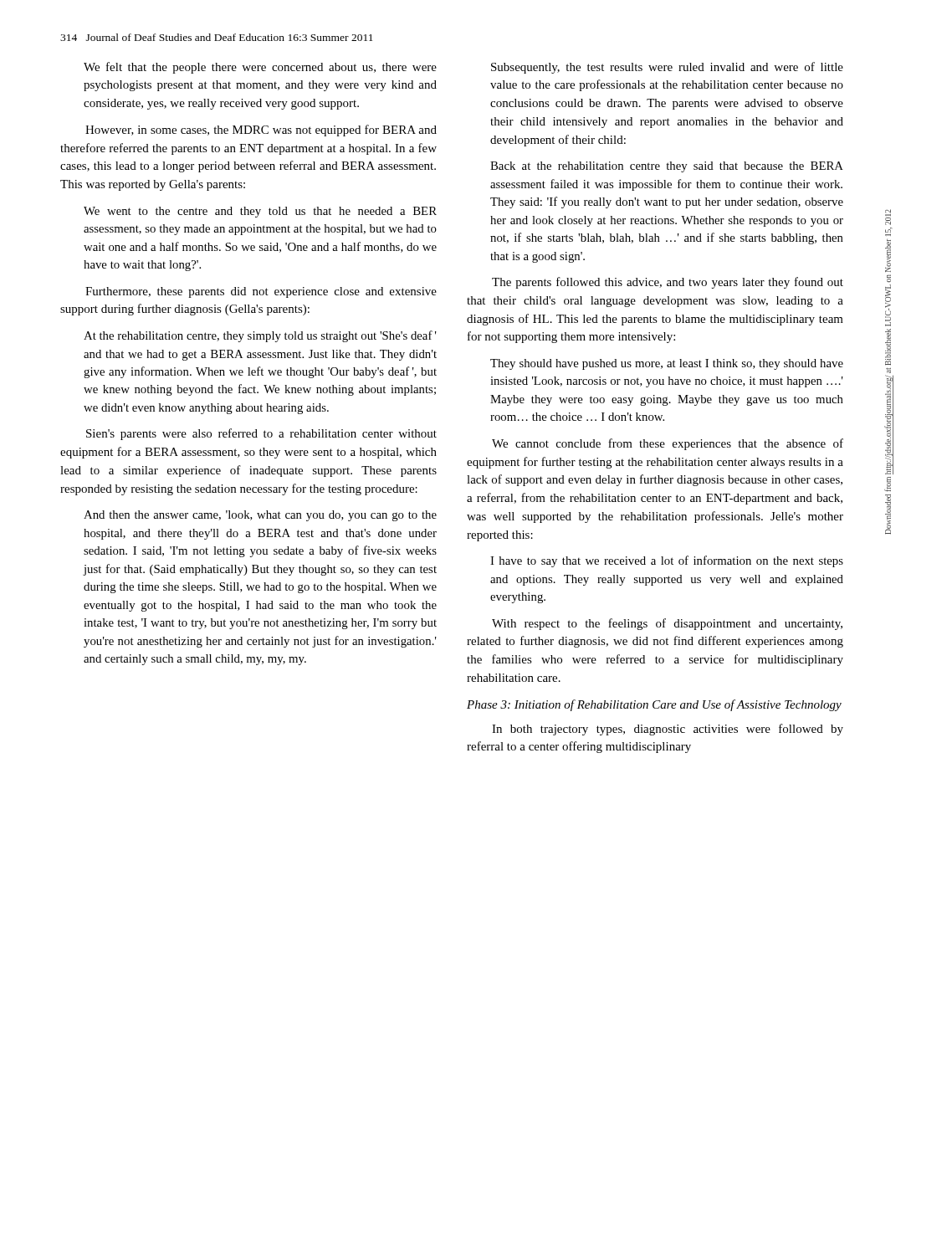
Task: Locate the text block that reads "And then the answer came, 'look,"
Action: pyautogui.click(x=260, y=587)
